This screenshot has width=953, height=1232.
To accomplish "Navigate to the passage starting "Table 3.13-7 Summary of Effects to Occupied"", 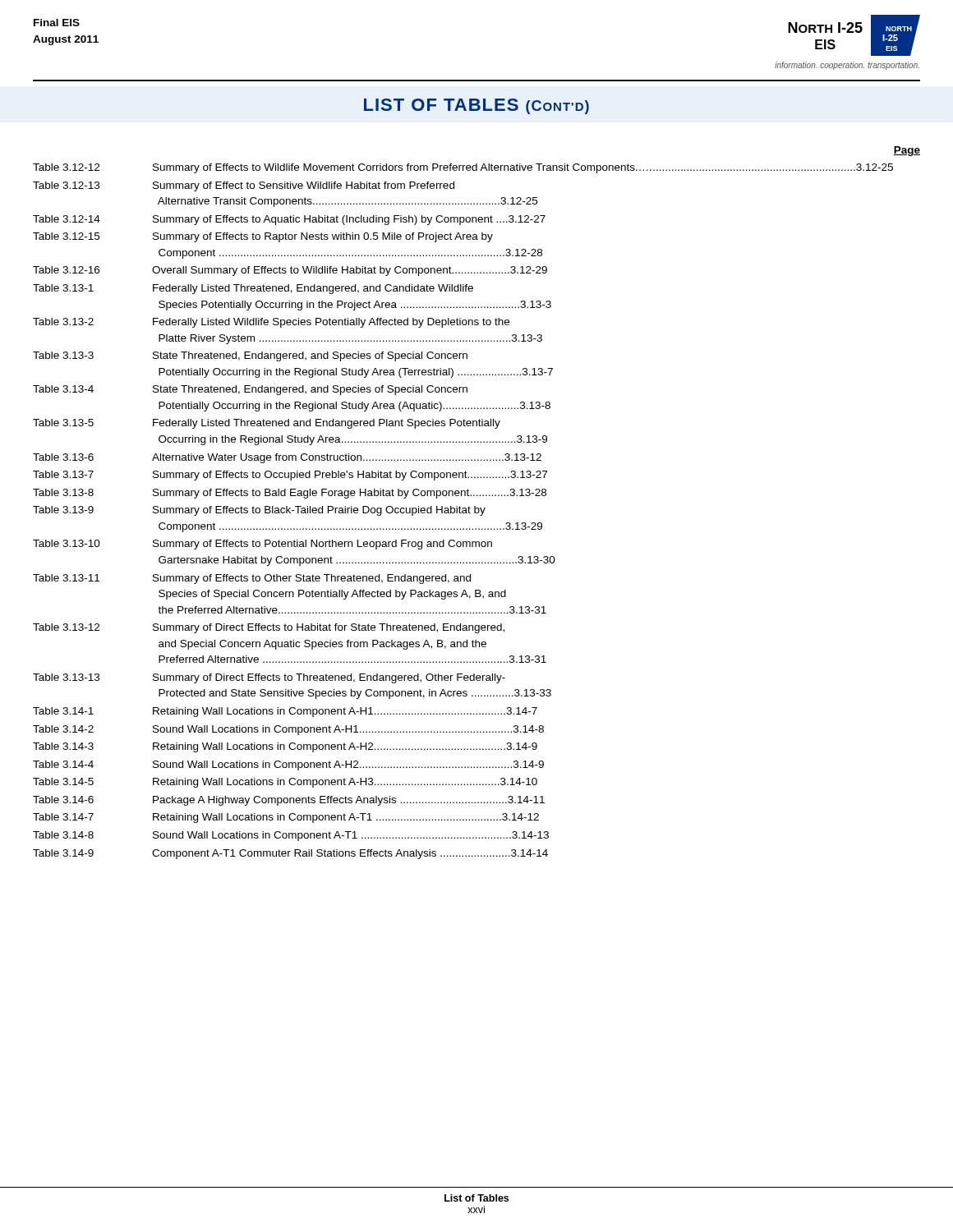I will [476, 475].
